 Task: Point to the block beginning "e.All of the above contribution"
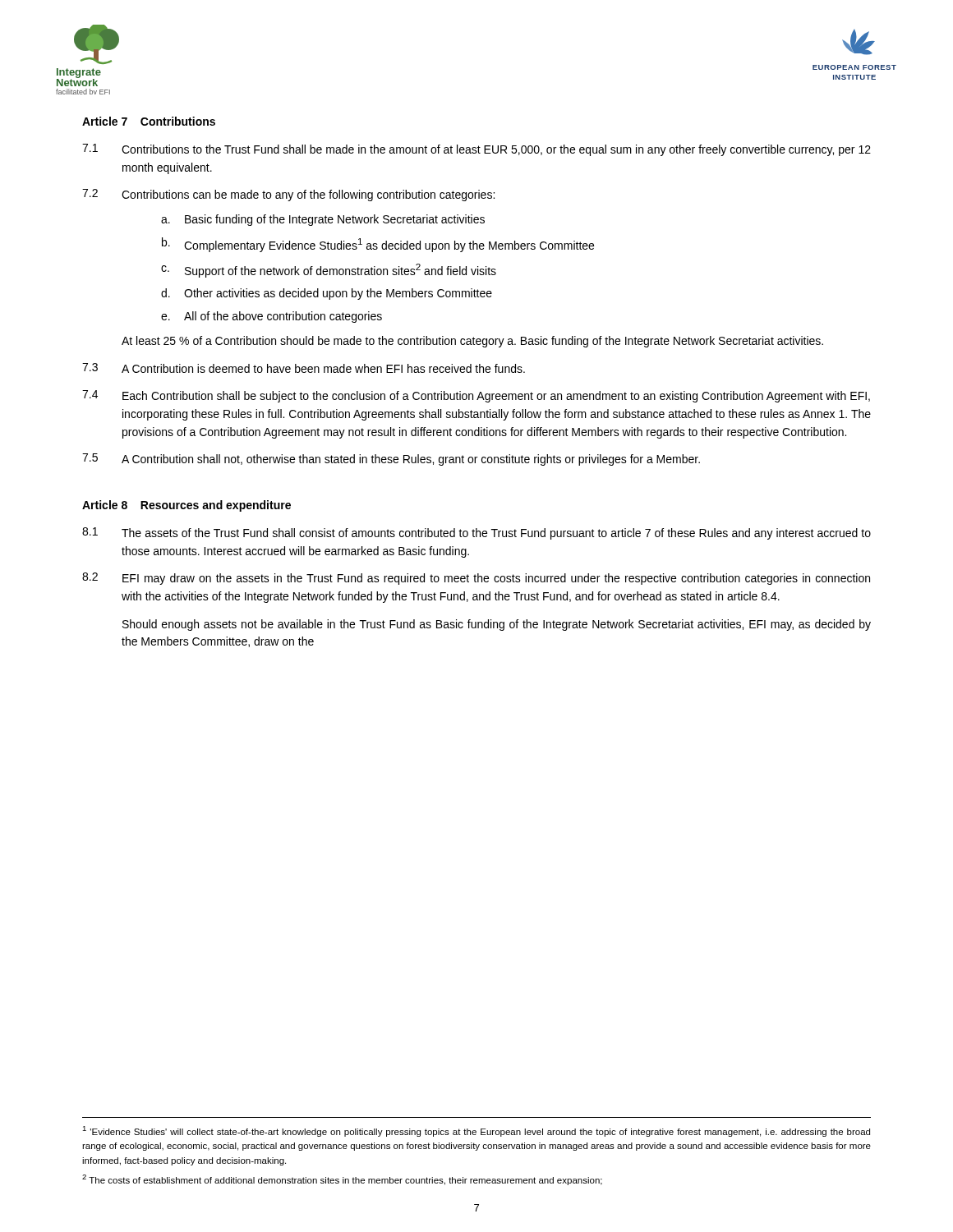272,317
